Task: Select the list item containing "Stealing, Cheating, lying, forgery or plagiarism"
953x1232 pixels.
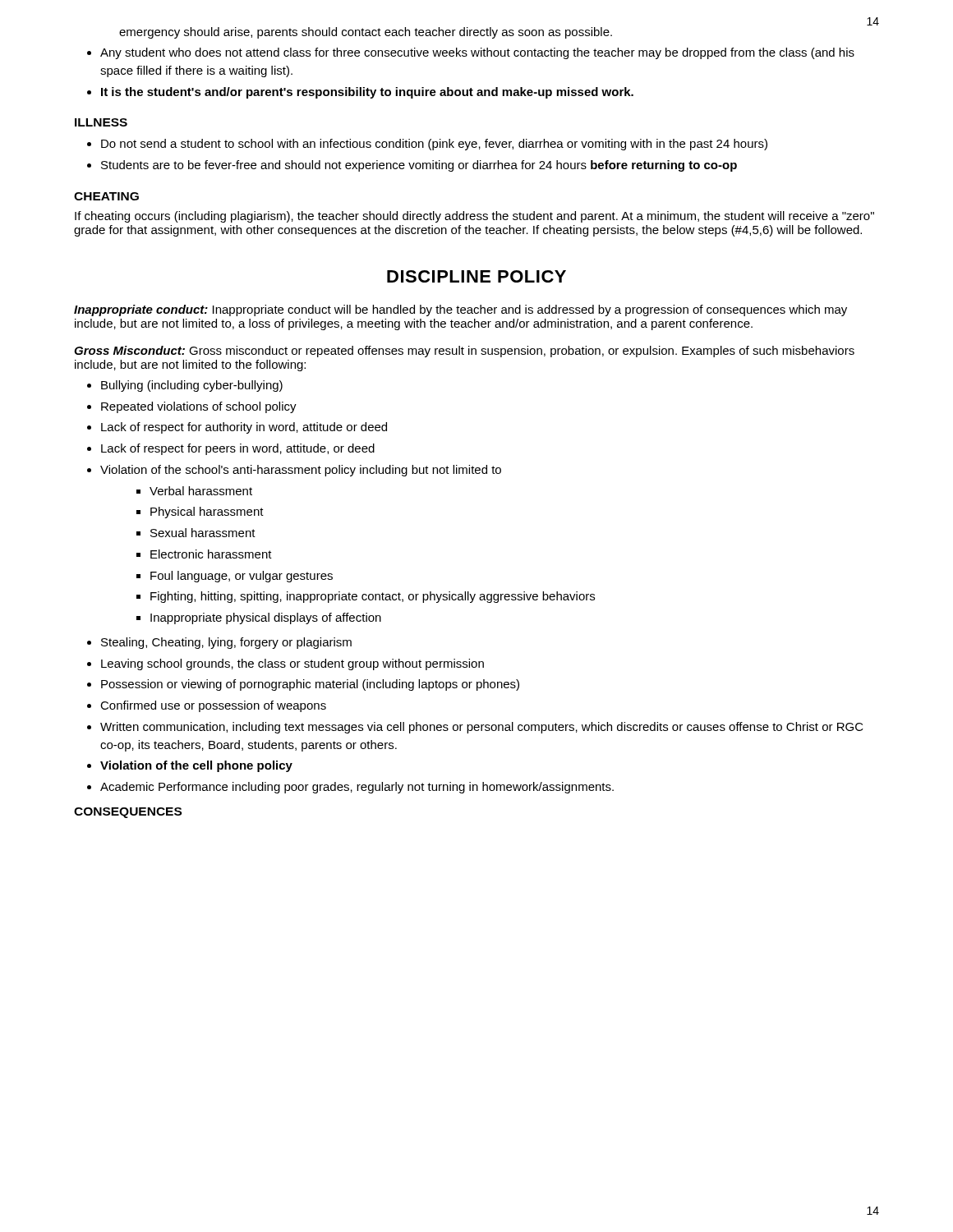Action: coord(226,642)
